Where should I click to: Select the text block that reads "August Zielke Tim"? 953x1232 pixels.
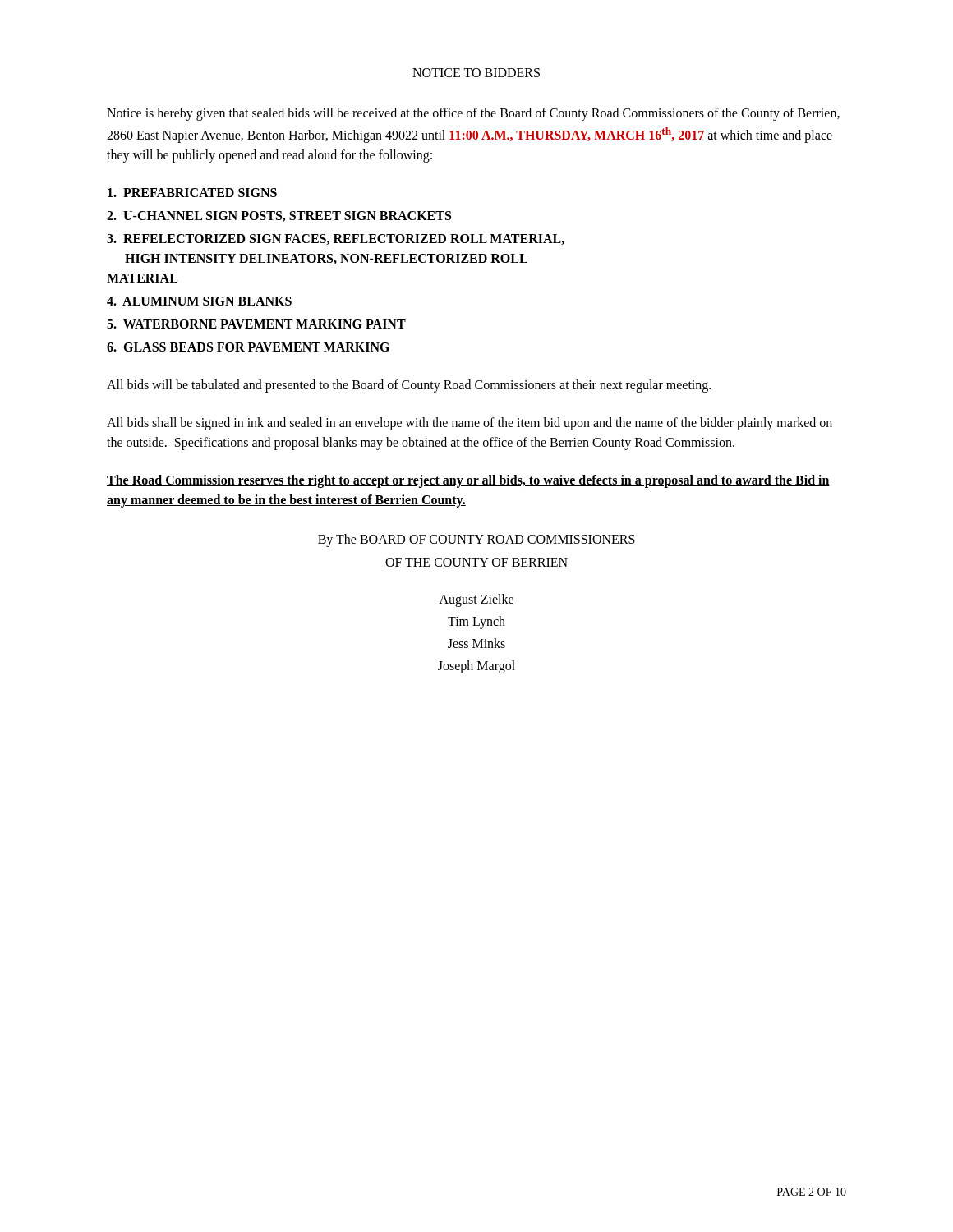[476, 632]
